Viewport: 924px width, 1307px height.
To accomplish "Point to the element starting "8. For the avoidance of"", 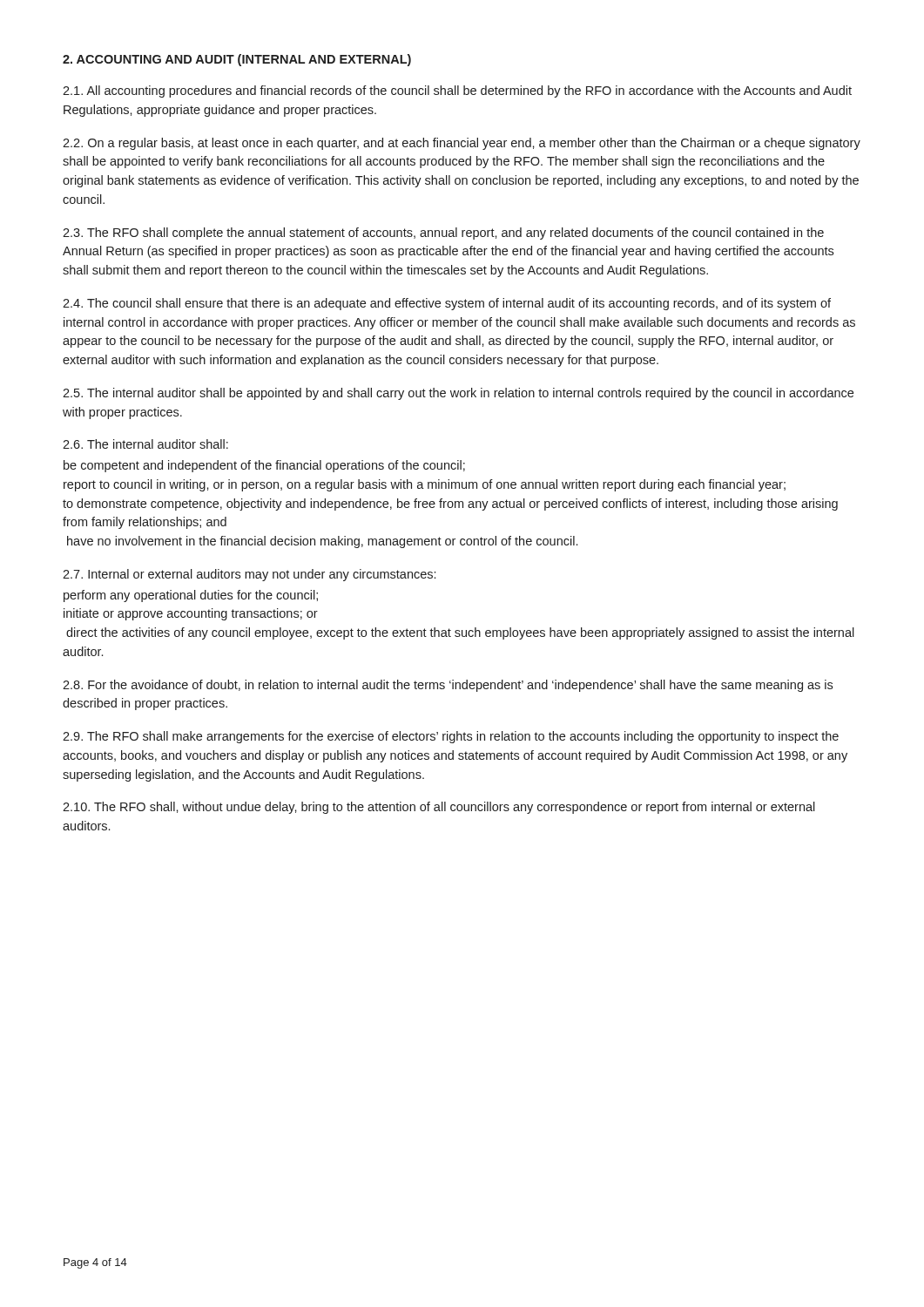I will (448, 694).
